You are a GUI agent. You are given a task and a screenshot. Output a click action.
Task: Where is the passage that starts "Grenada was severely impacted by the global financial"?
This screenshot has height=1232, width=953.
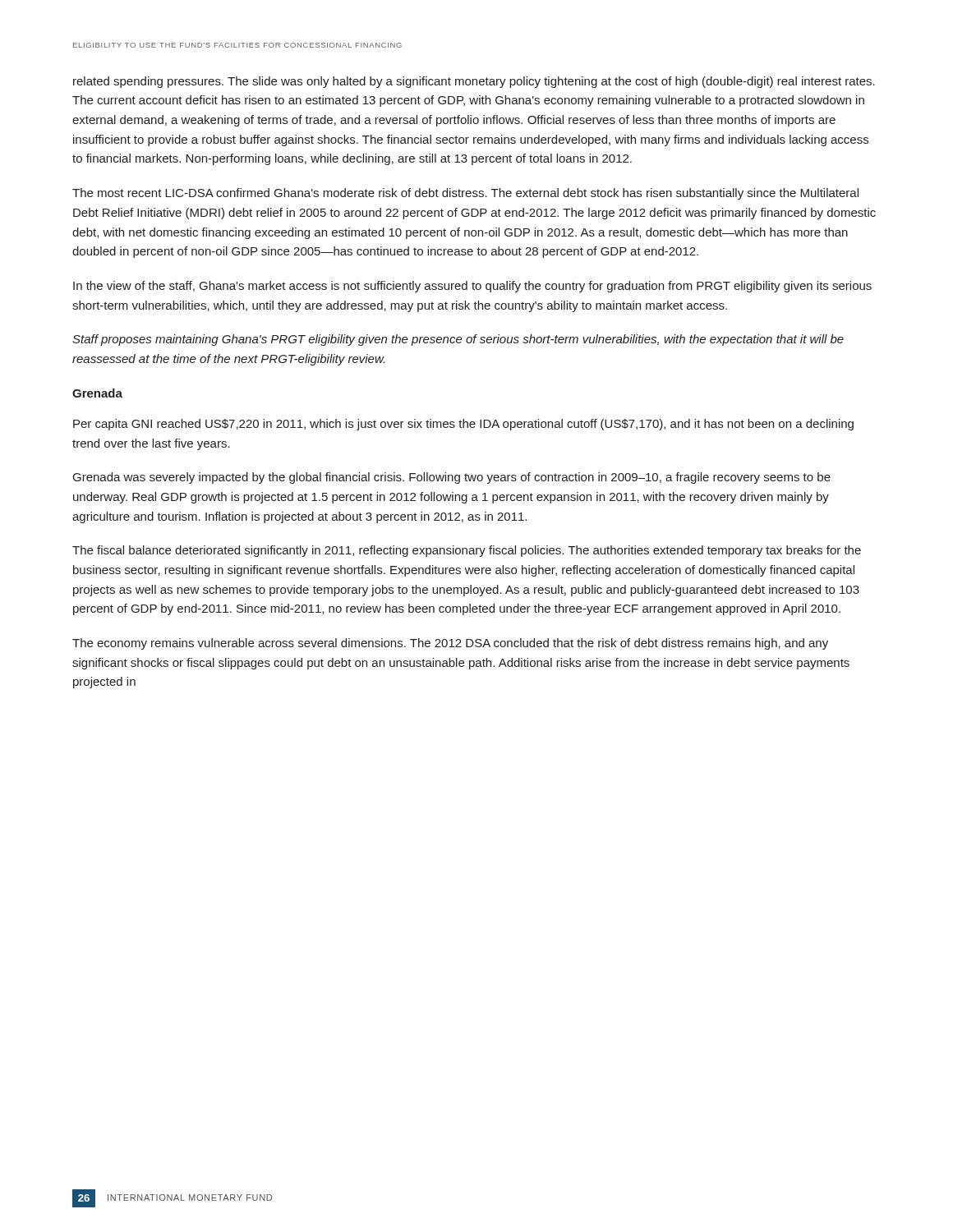pos(451,496)
